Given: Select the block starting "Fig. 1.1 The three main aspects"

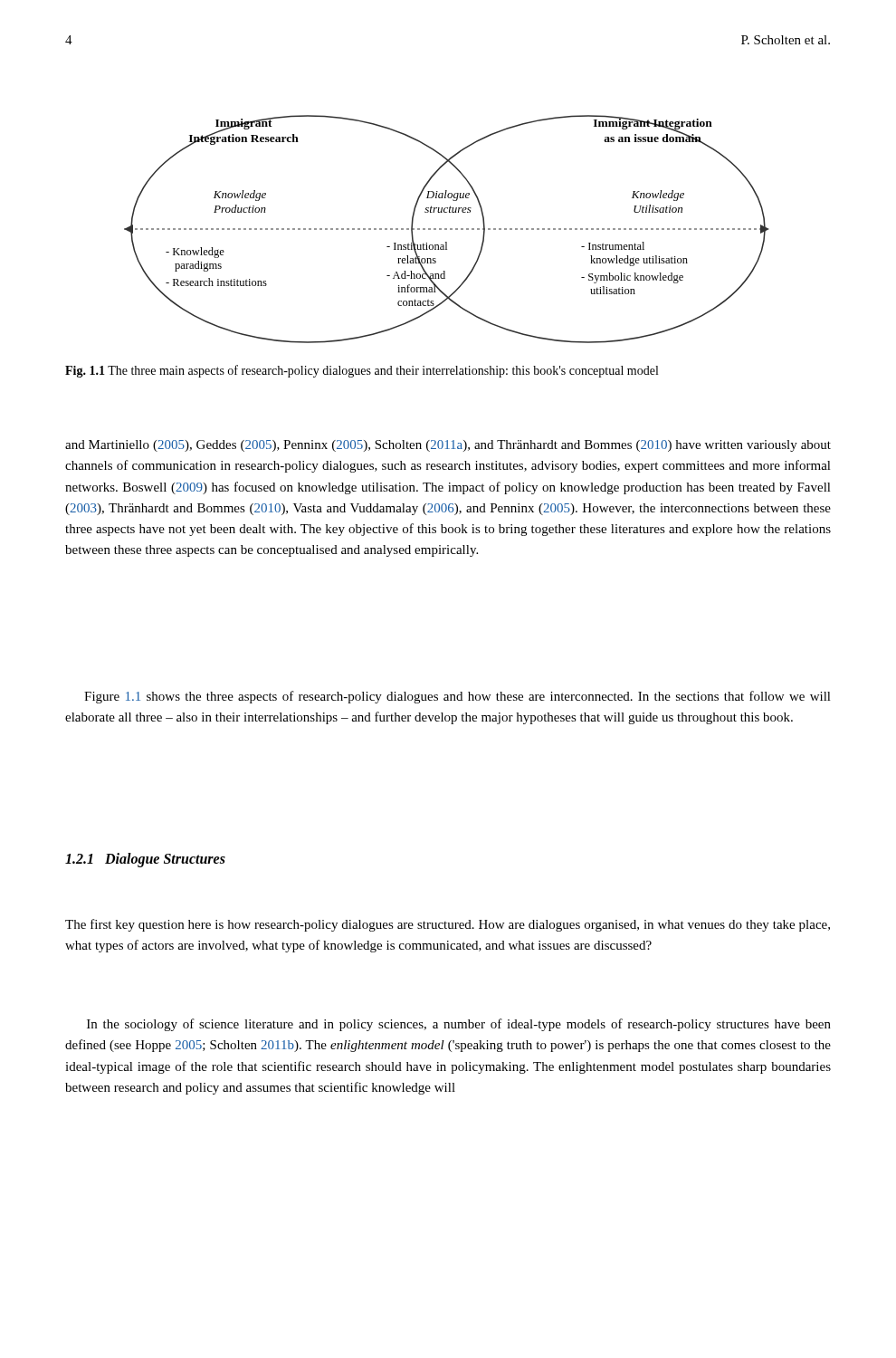Looking at the screenshot, I should pos(362,371).
